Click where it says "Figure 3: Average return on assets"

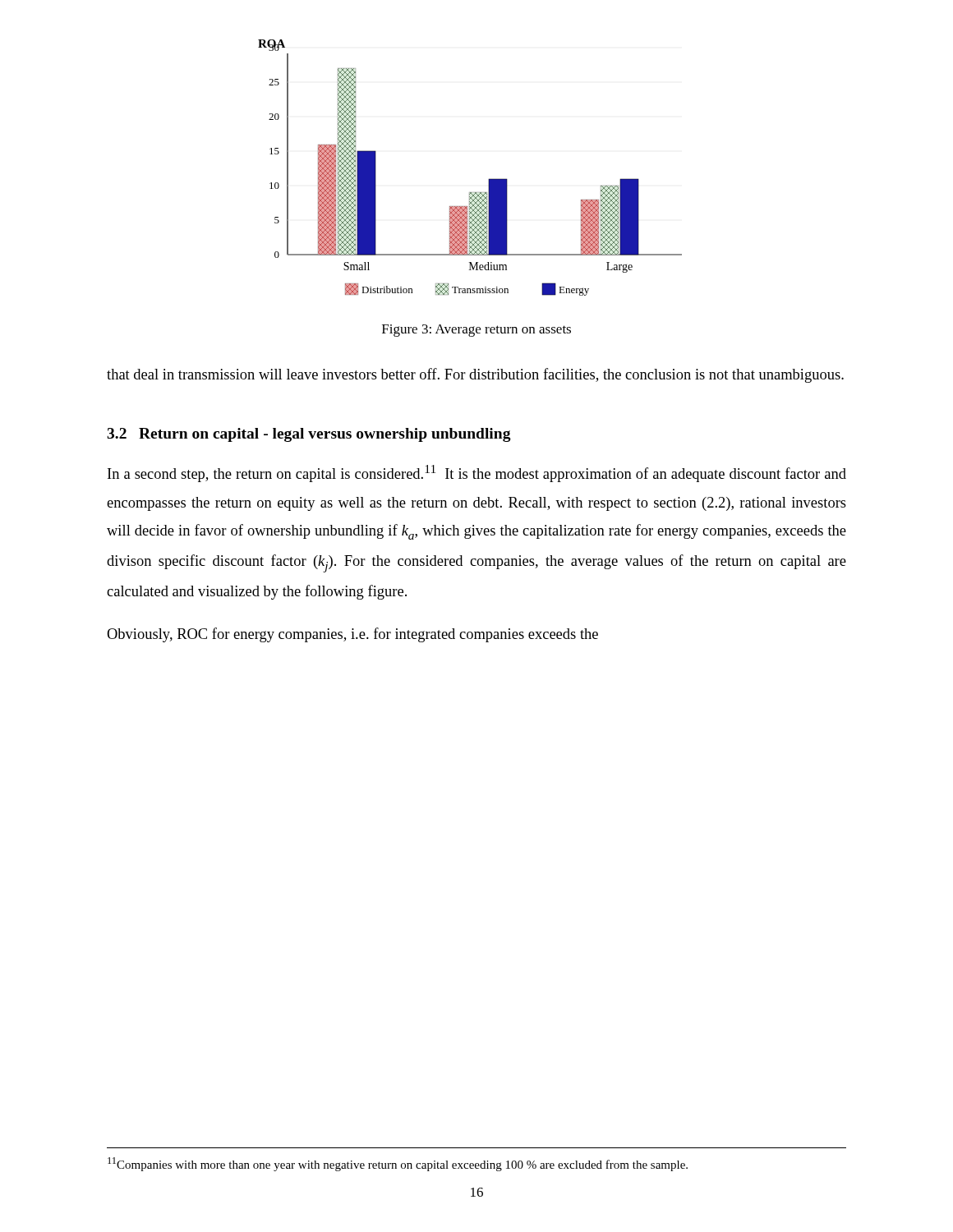click(476, 329)
